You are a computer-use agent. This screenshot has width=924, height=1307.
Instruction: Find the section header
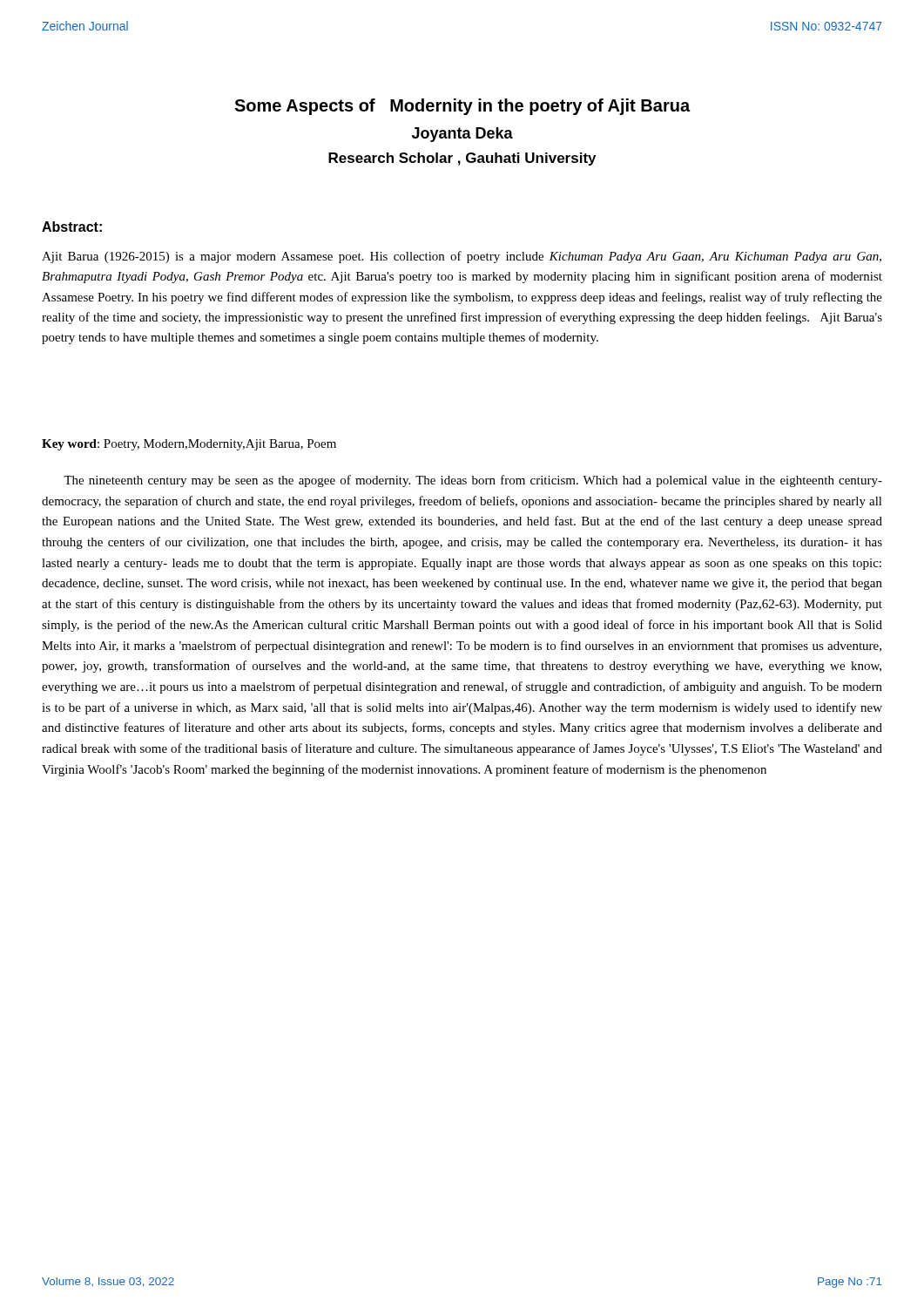(x=72, y=227)
